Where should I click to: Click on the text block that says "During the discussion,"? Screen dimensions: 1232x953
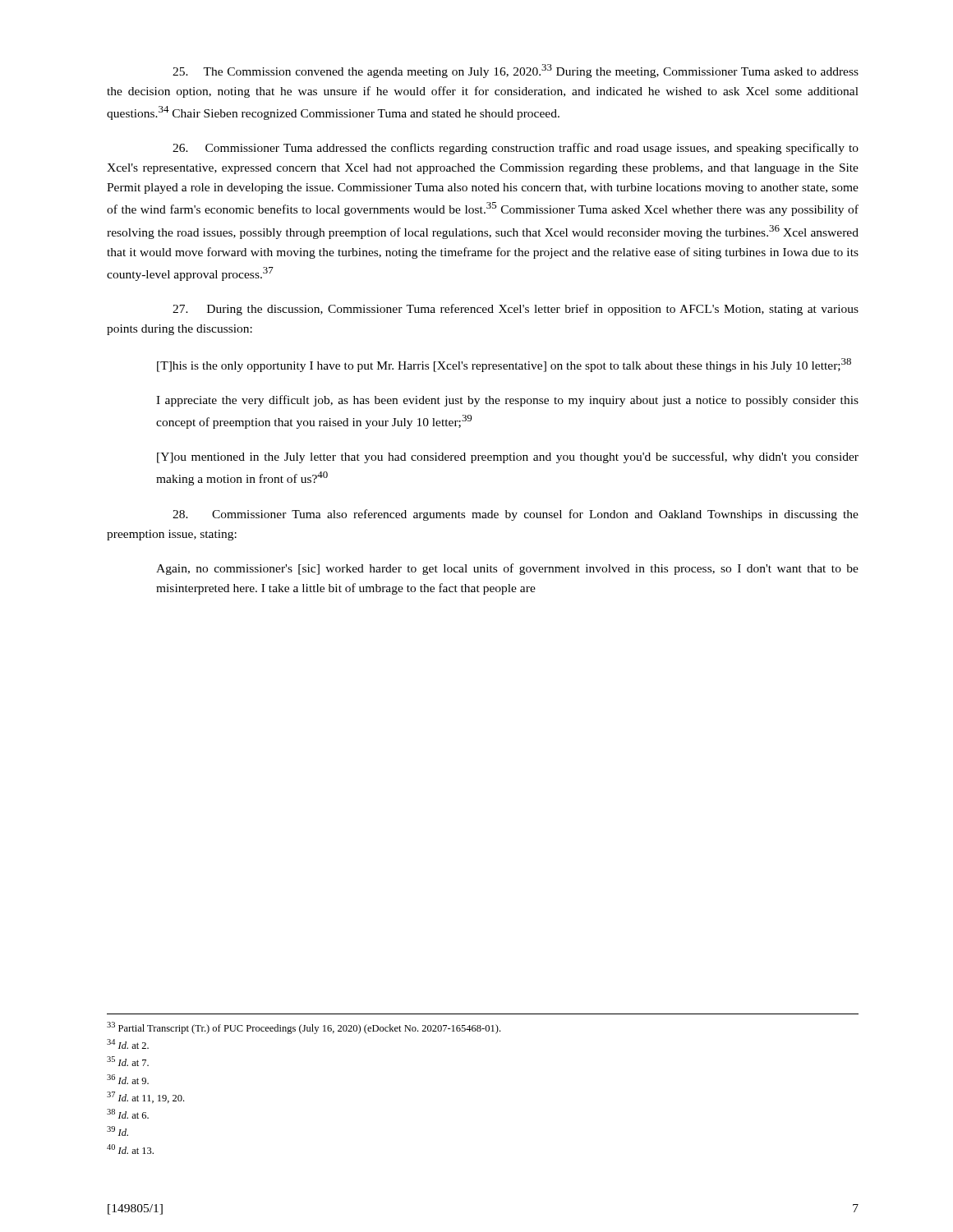click(483, 319)
